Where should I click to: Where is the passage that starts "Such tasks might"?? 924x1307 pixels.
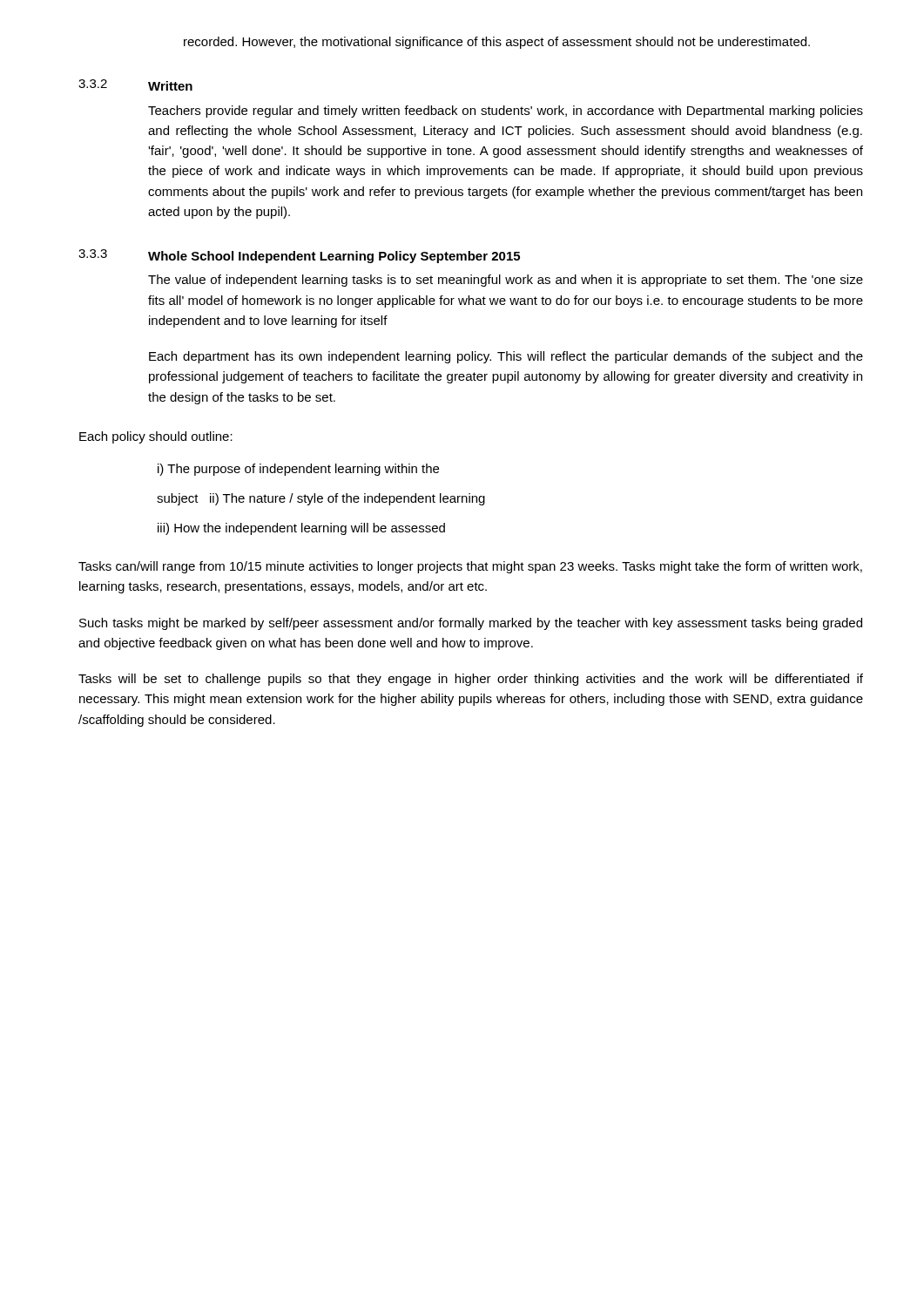(471, 632)
